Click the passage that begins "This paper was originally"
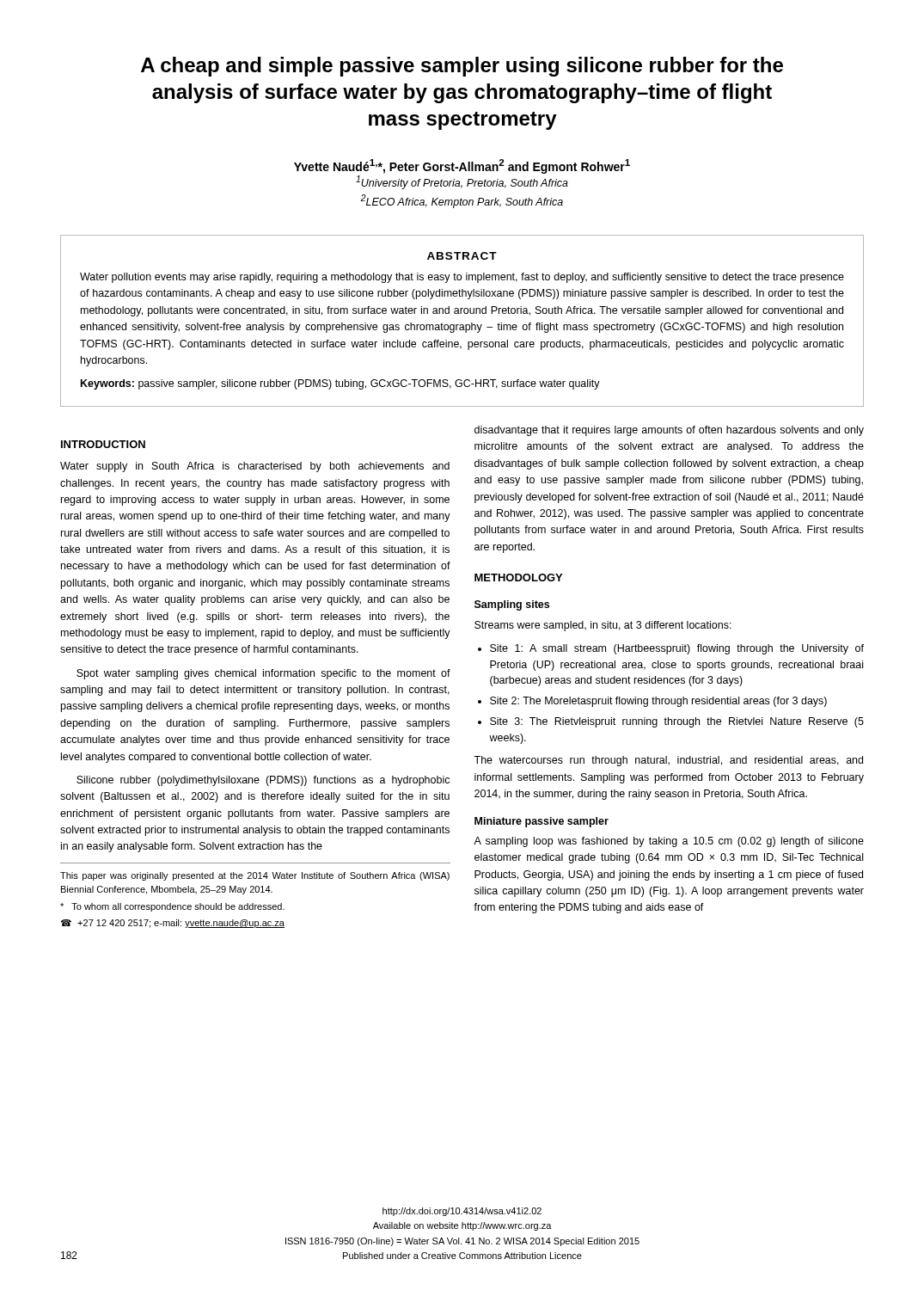This screenshot has width=924, height=1290. pyautogui.click(x=255, y=899)
